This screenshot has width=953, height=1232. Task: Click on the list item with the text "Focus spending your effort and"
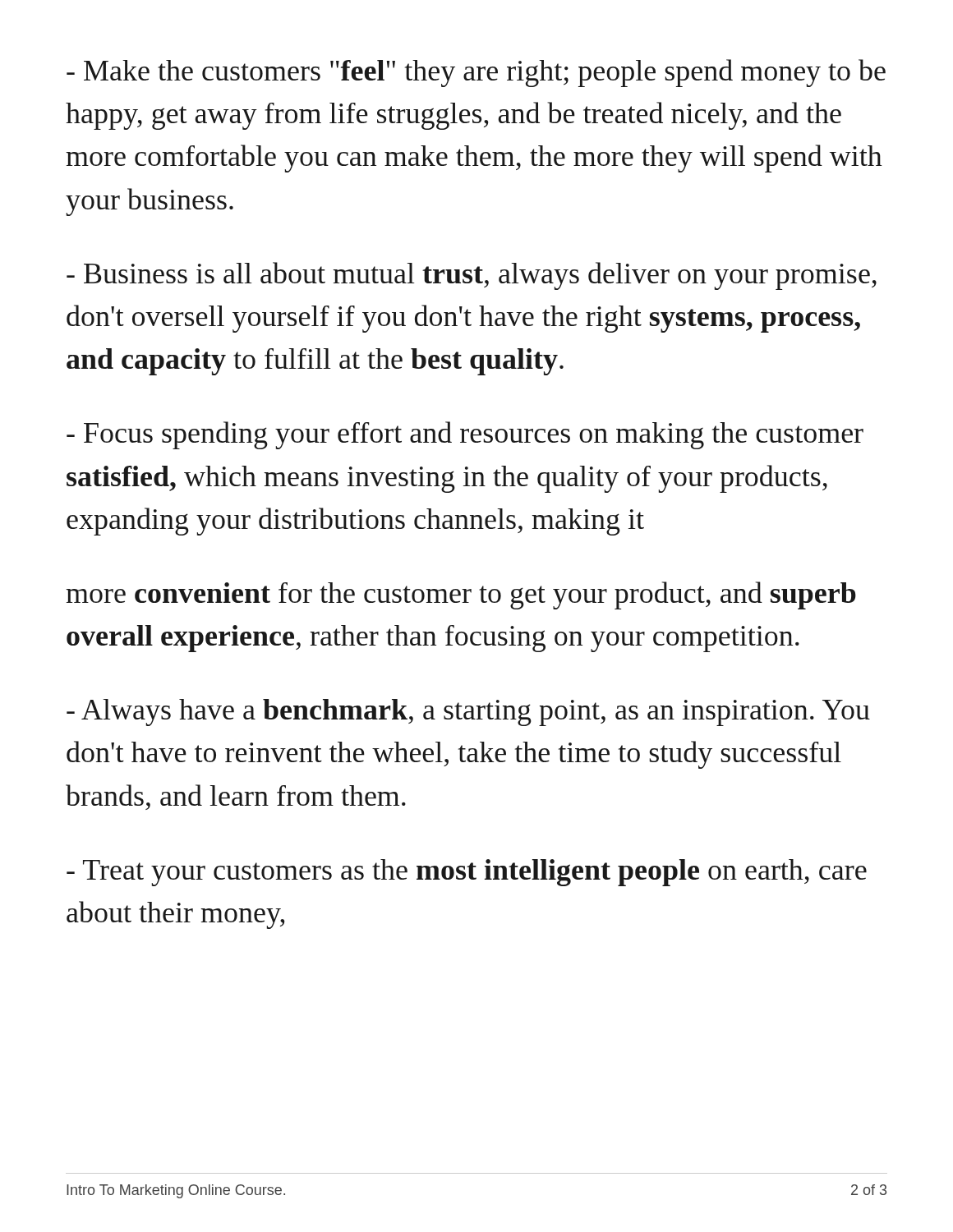[x=465, y=476]
